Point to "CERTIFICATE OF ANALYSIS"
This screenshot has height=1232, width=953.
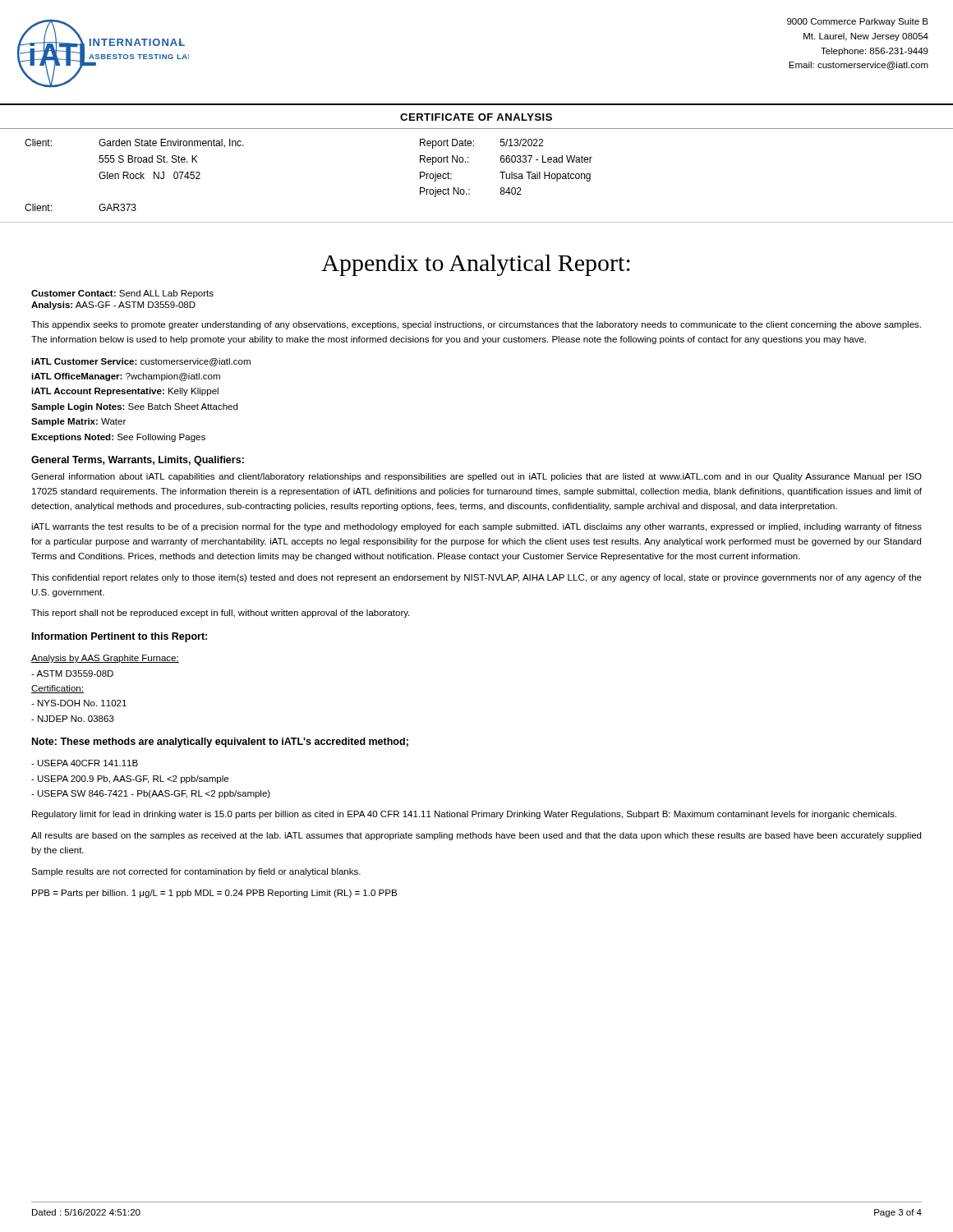click(x=476, y=117)
